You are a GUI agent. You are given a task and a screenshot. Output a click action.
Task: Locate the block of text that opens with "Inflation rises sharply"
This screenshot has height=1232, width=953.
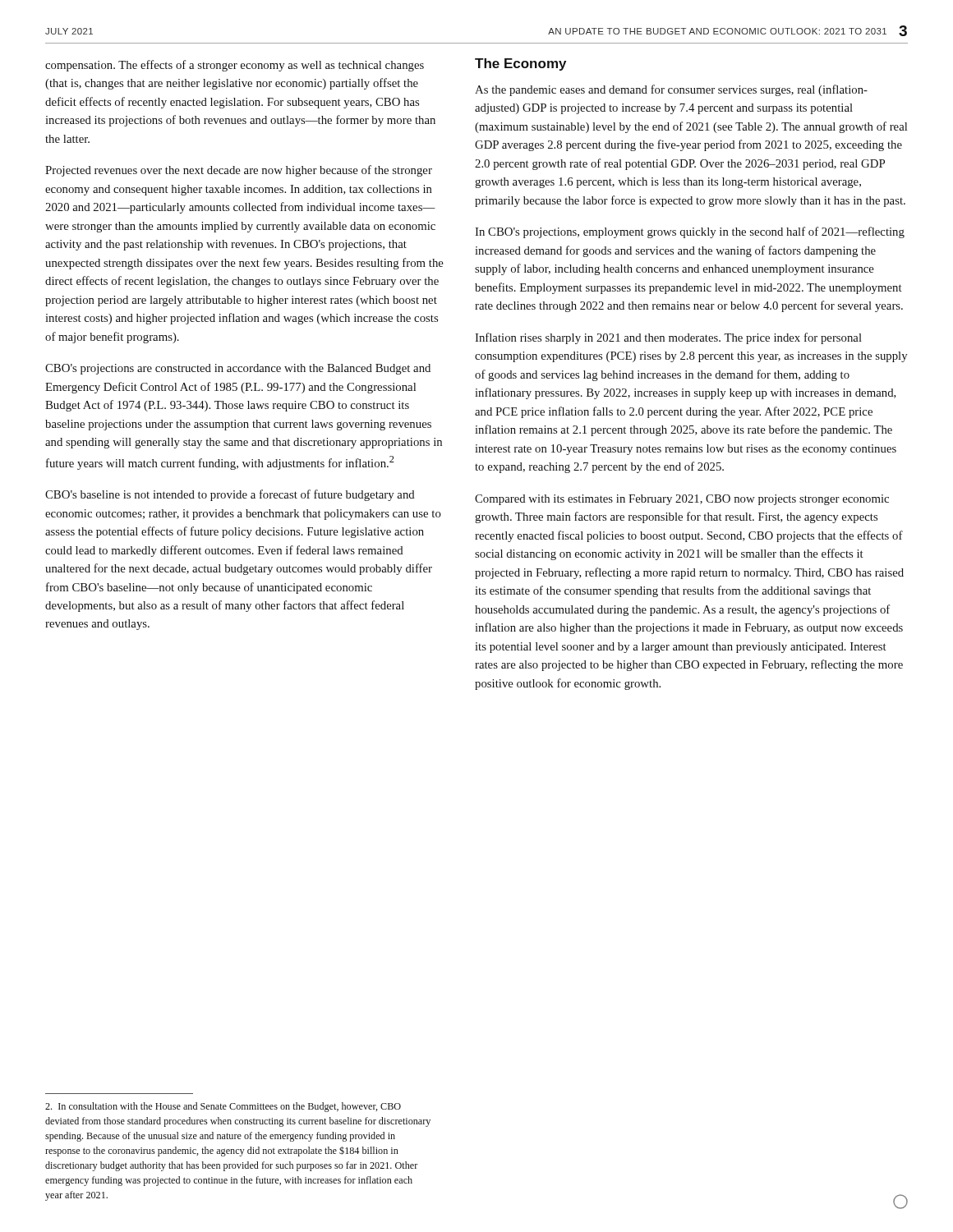[691, 402]
